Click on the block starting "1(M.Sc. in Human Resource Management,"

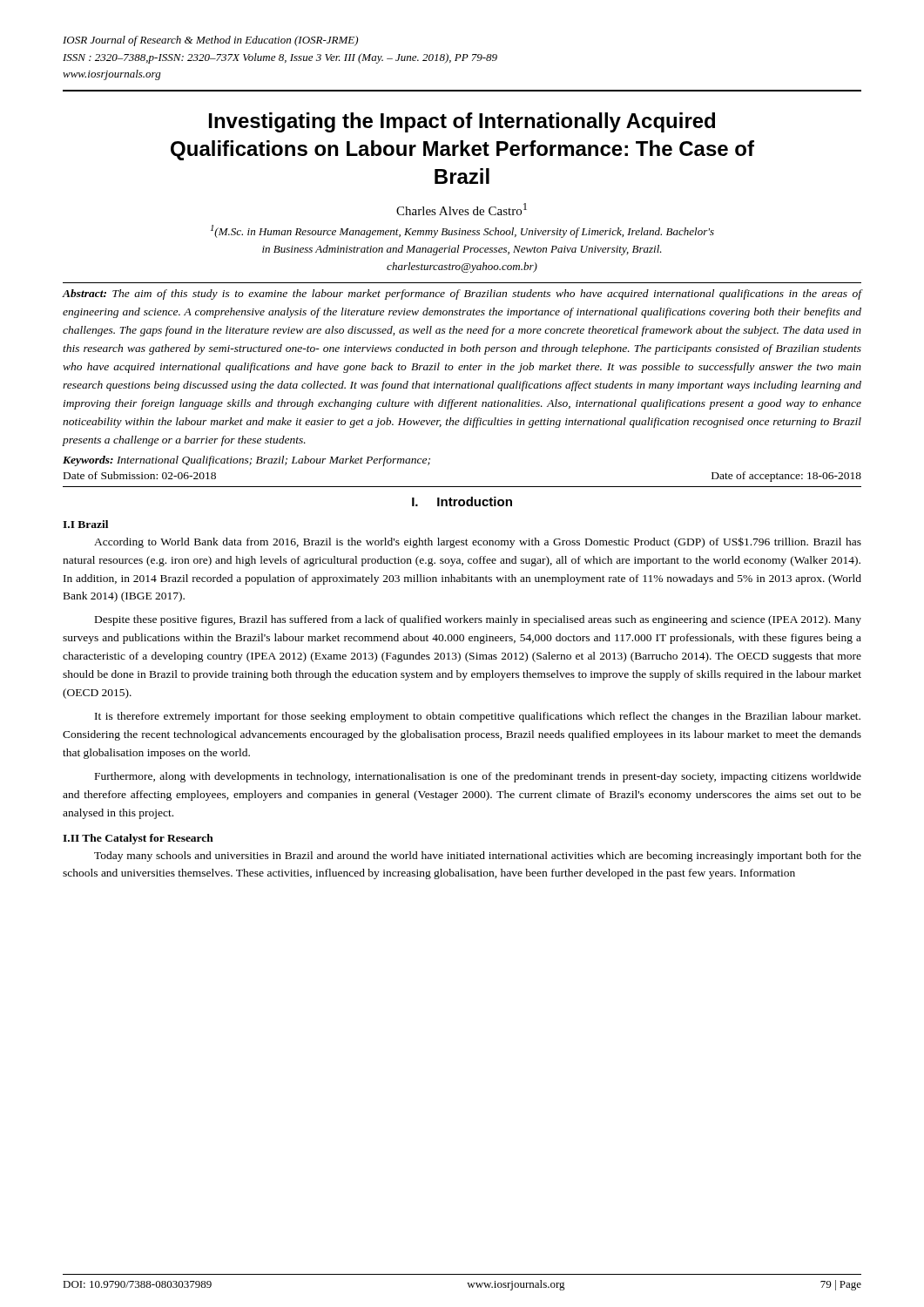pyautogui.click(x=462, y=247)
